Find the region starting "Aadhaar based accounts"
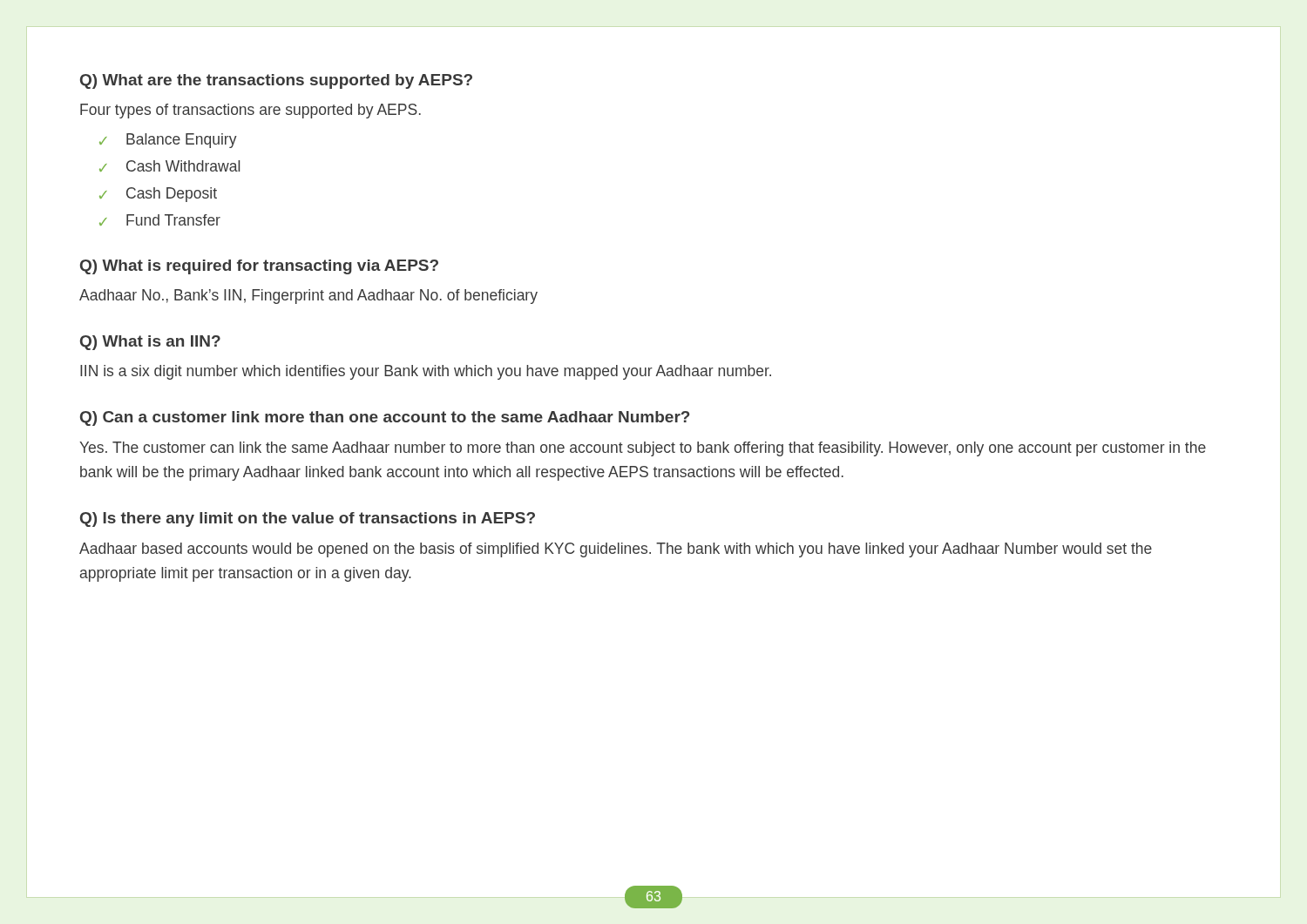This screenshot has height=924, width=1307. [x=616, y=561]
